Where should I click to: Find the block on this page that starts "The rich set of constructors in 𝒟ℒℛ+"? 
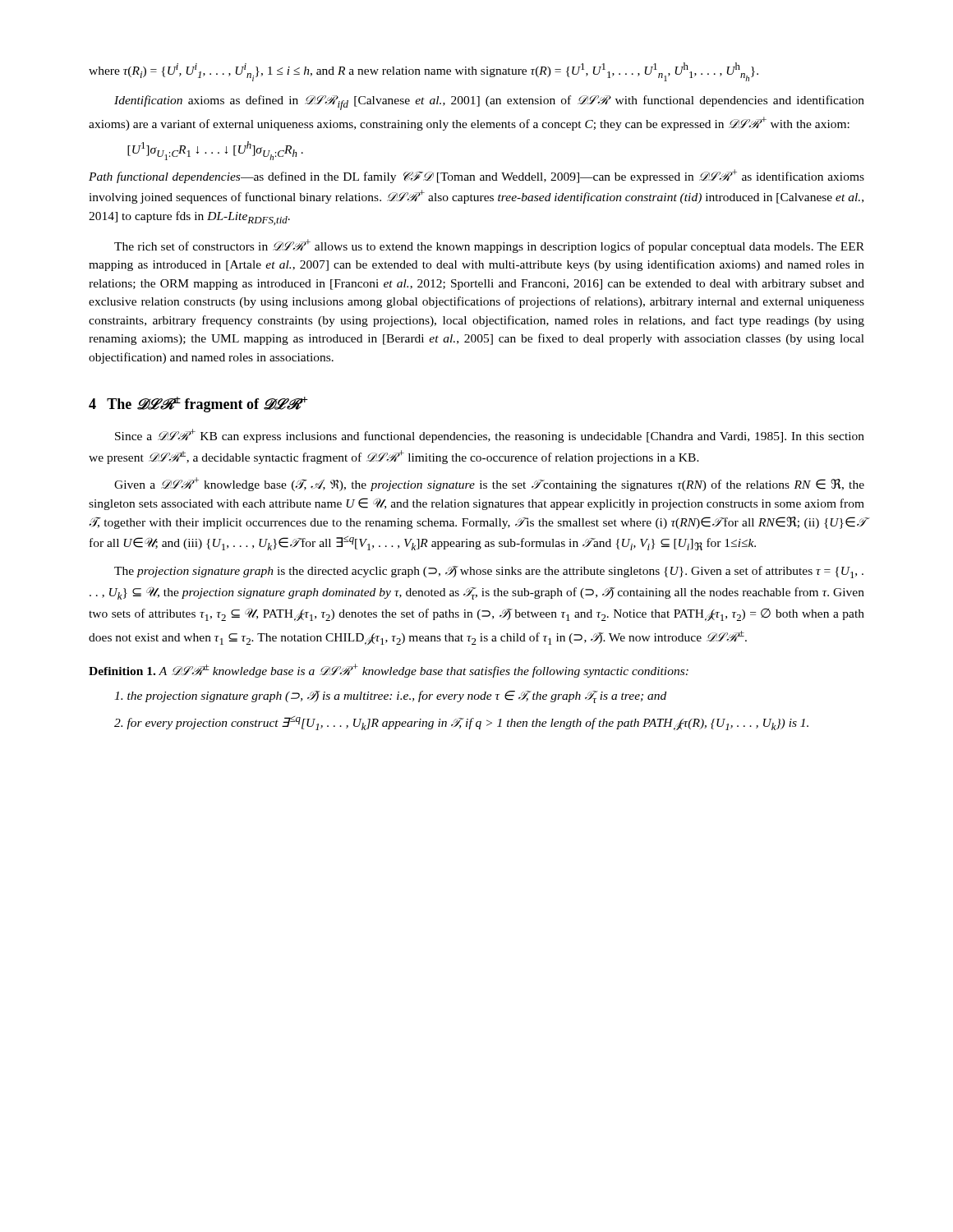476,301
